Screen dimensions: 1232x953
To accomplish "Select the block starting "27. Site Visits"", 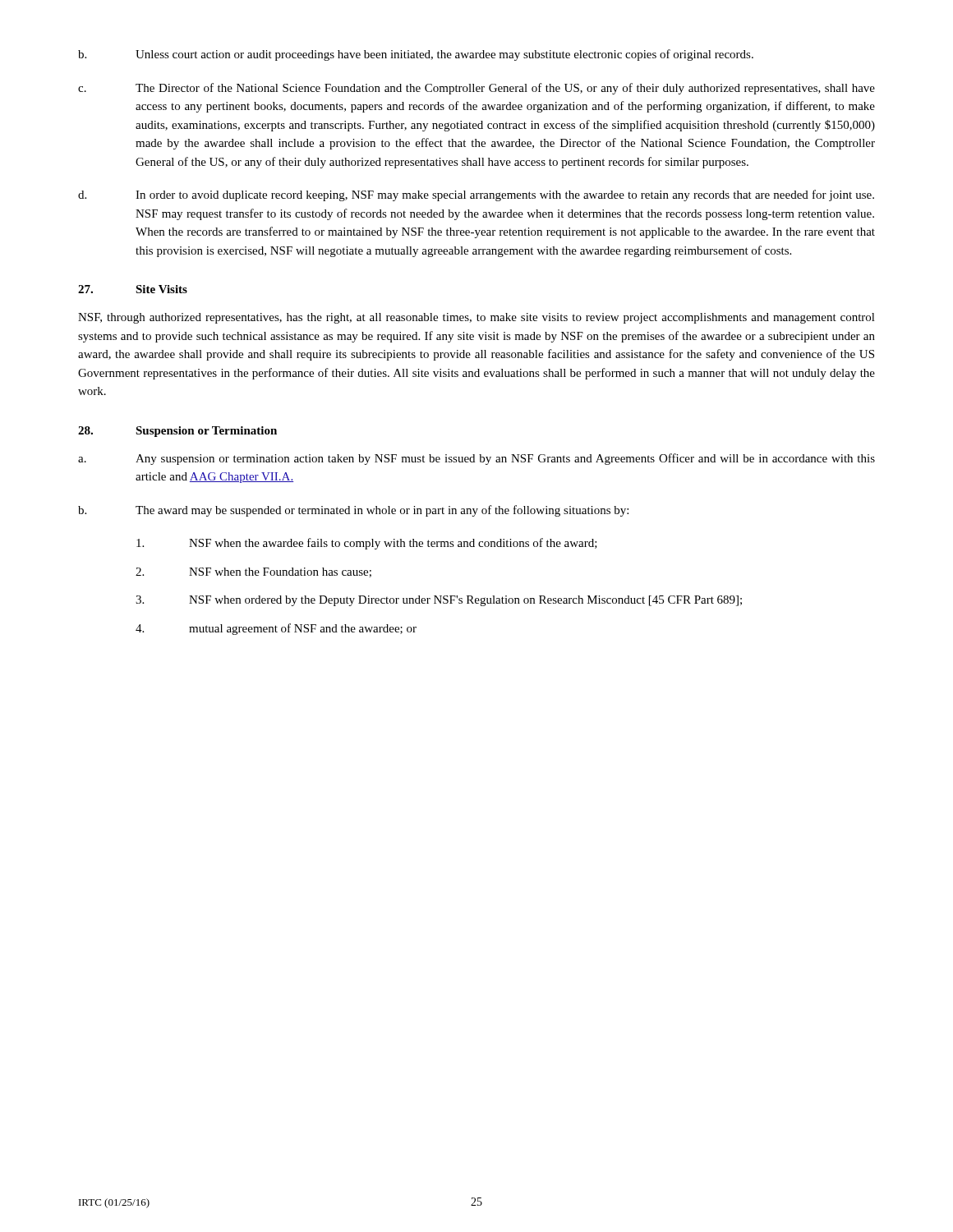I will click(133, 290).
